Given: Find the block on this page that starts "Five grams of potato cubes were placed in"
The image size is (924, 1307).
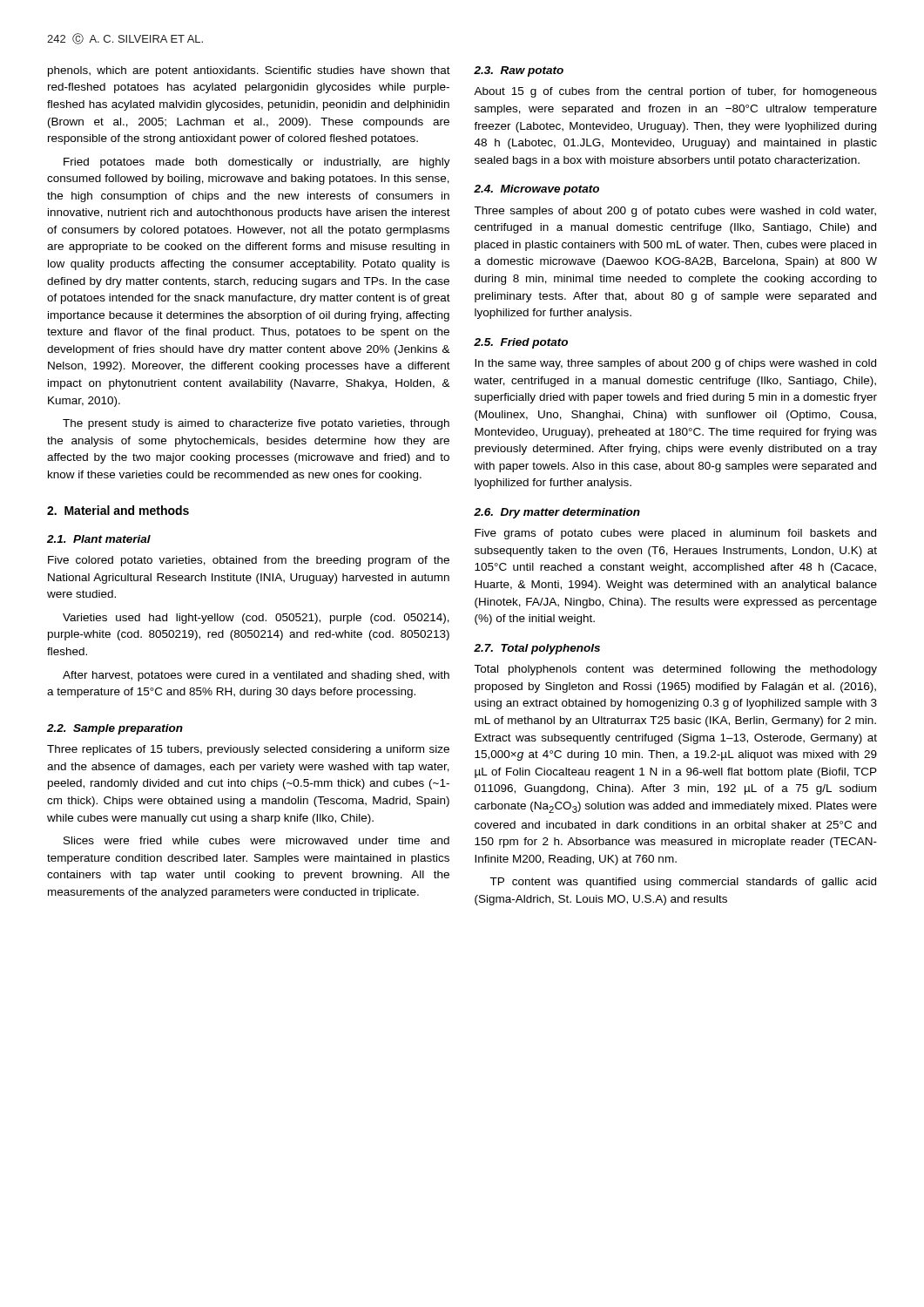Looking at the screenshot, I should [676, 576].
